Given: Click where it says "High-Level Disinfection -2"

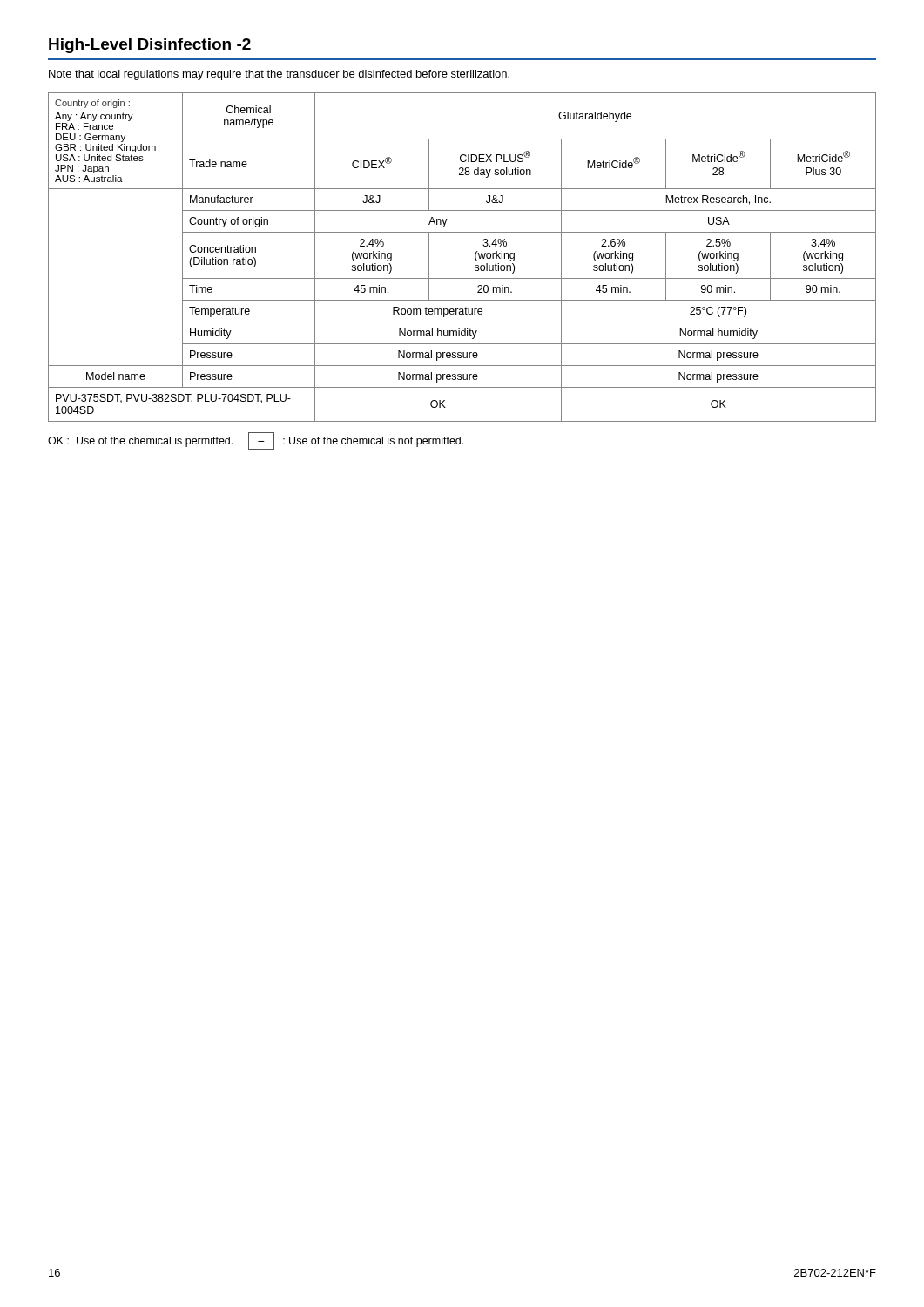Looking at the screenshot, I should 149,44.
